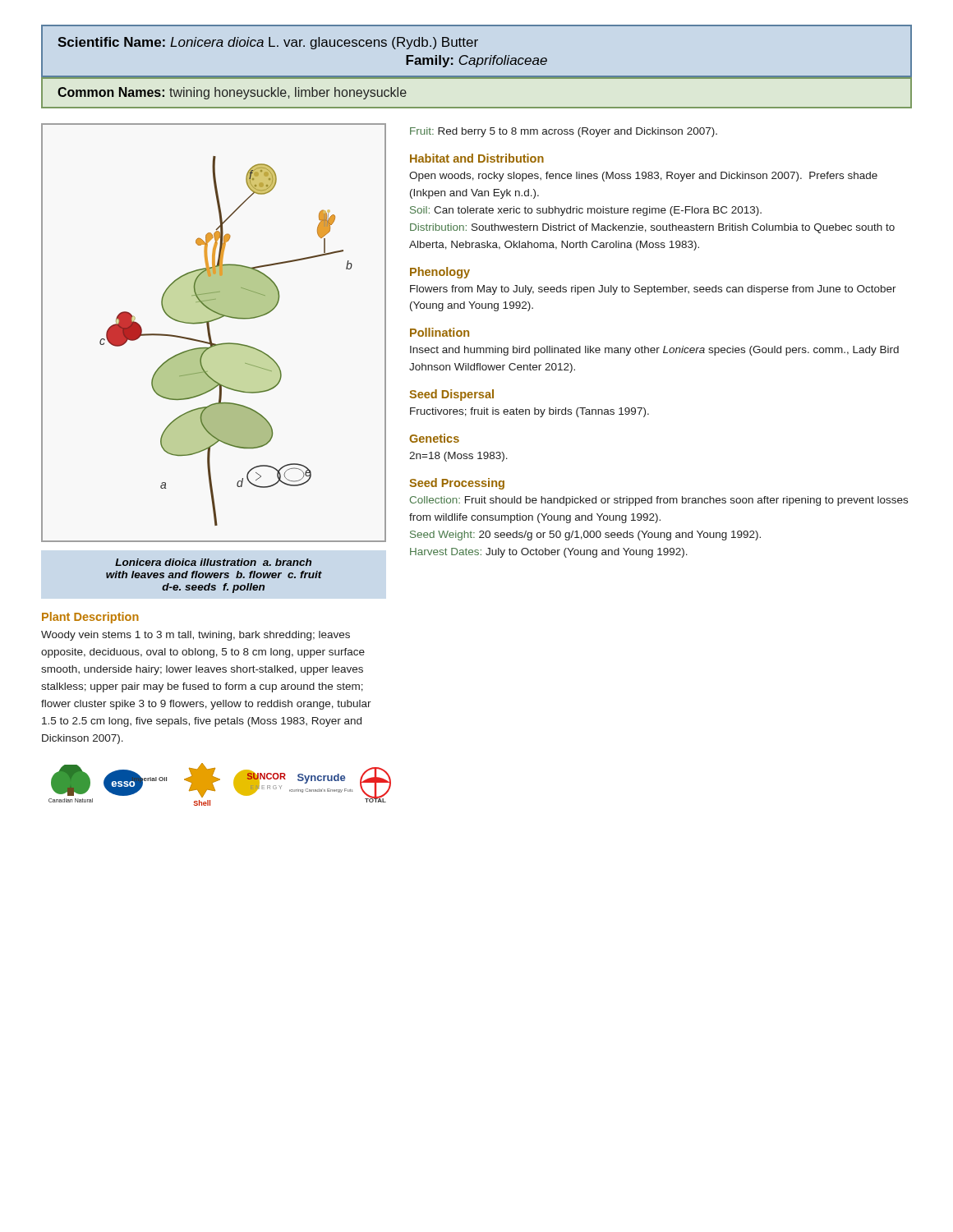Locate the element starting "2n=18 (Moss 1983)."
This screenshot has height=1232, width=953.
pos(459,456)
